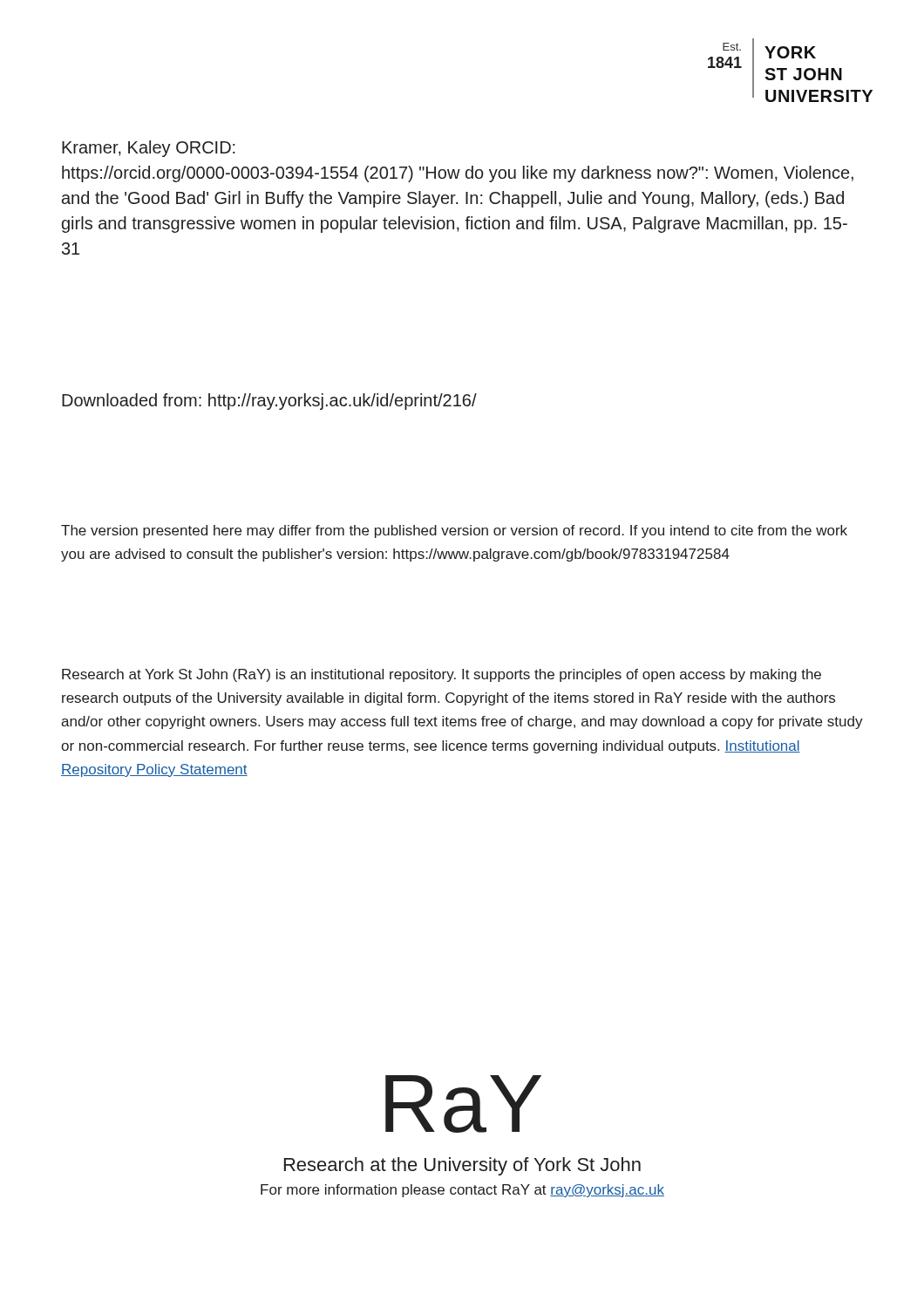Viewport: 924px width, 1308px height.
Task: Click on the passage starting "Kramer, Kaley ORCID: https://orcid.org/0000-0003-0394-1554 (2017) "How do"
Action: [462, 198]
